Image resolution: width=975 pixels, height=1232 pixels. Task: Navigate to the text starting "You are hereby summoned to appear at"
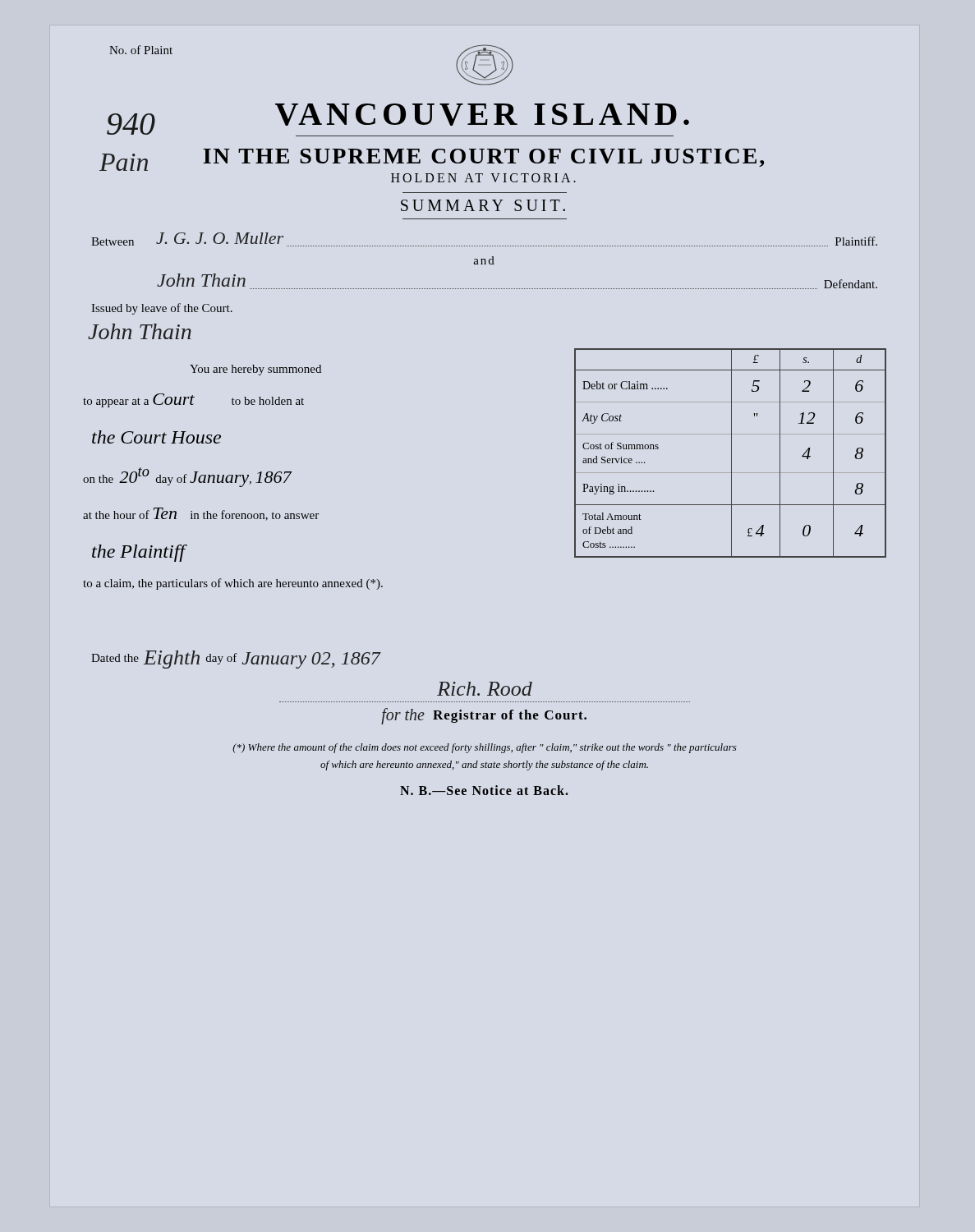point(233,476)
